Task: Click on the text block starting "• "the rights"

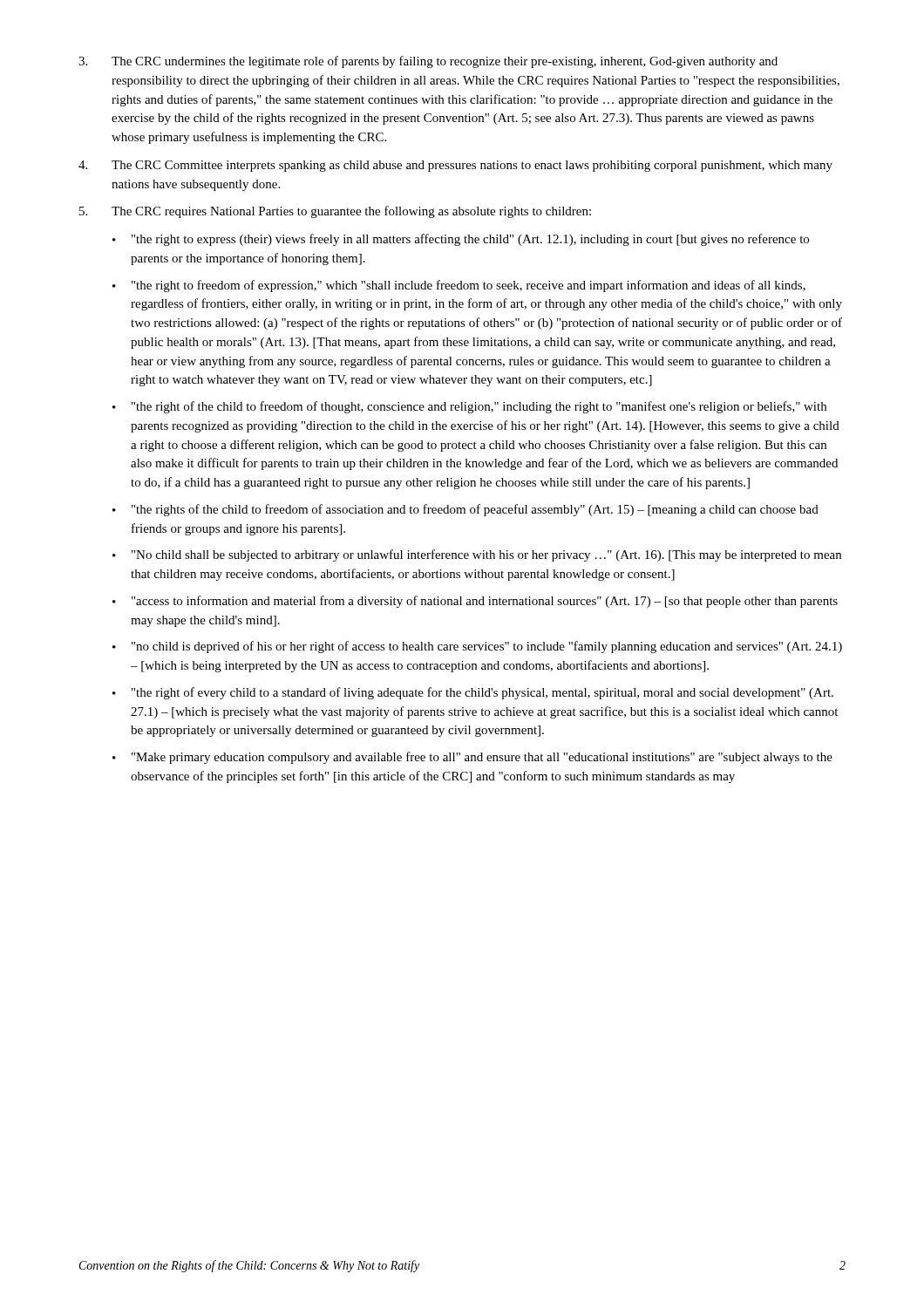Action: pyautogui.click(x=479, y=519)
